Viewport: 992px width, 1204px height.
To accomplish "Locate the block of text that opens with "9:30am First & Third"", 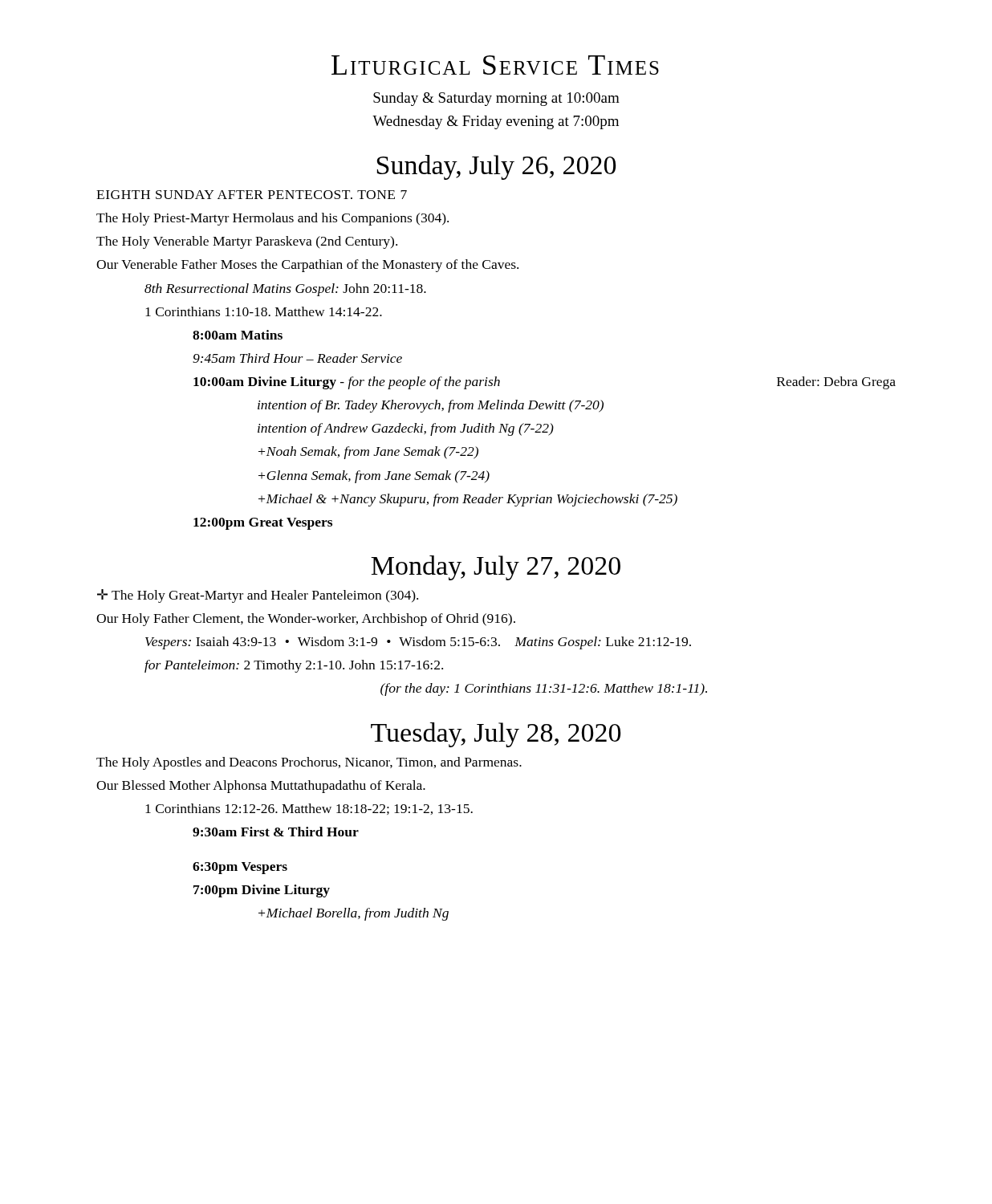I will coord(276,832).
